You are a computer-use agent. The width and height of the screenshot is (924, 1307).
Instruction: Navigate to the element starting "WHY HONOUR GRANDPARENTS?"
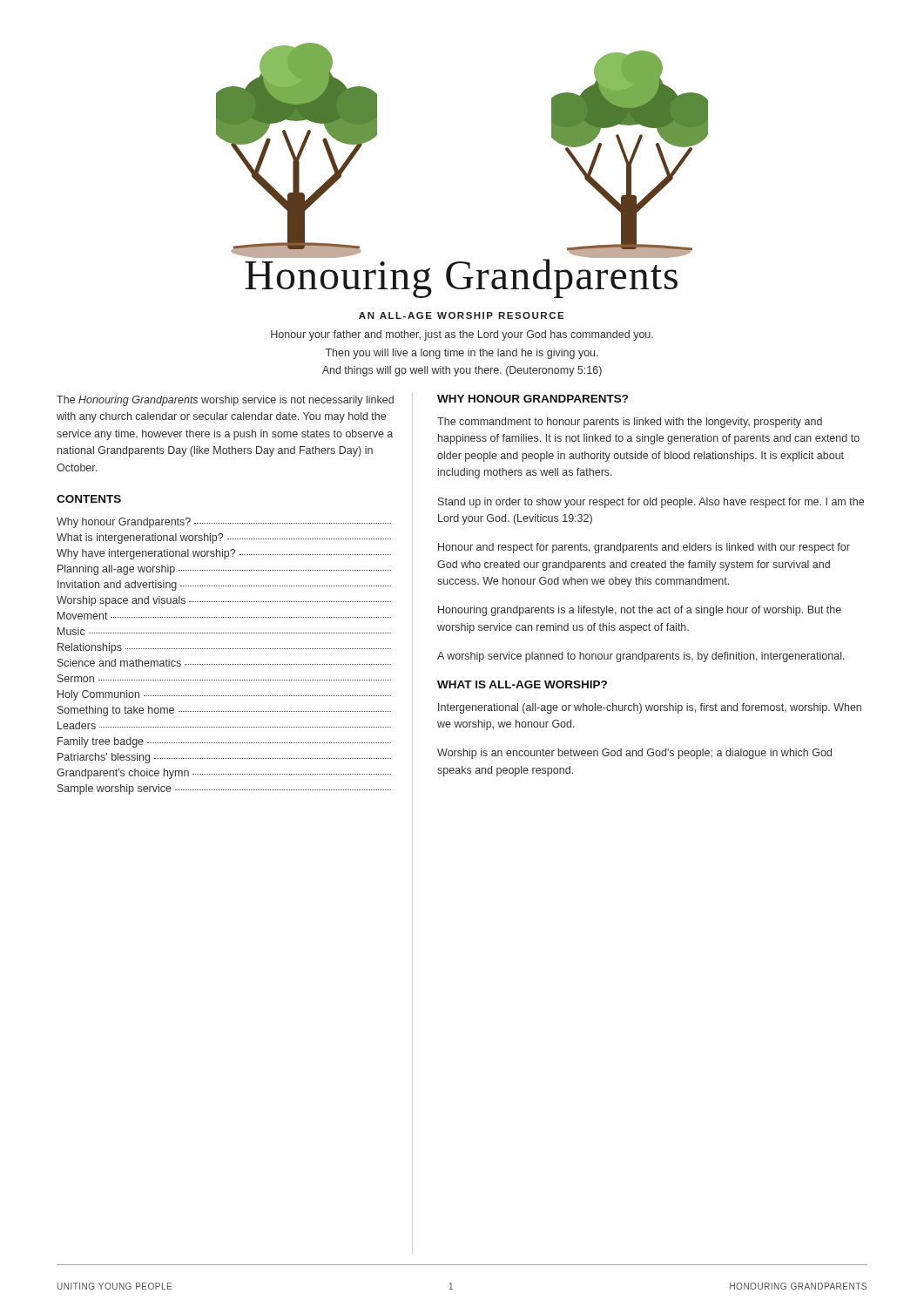[533, 399]
